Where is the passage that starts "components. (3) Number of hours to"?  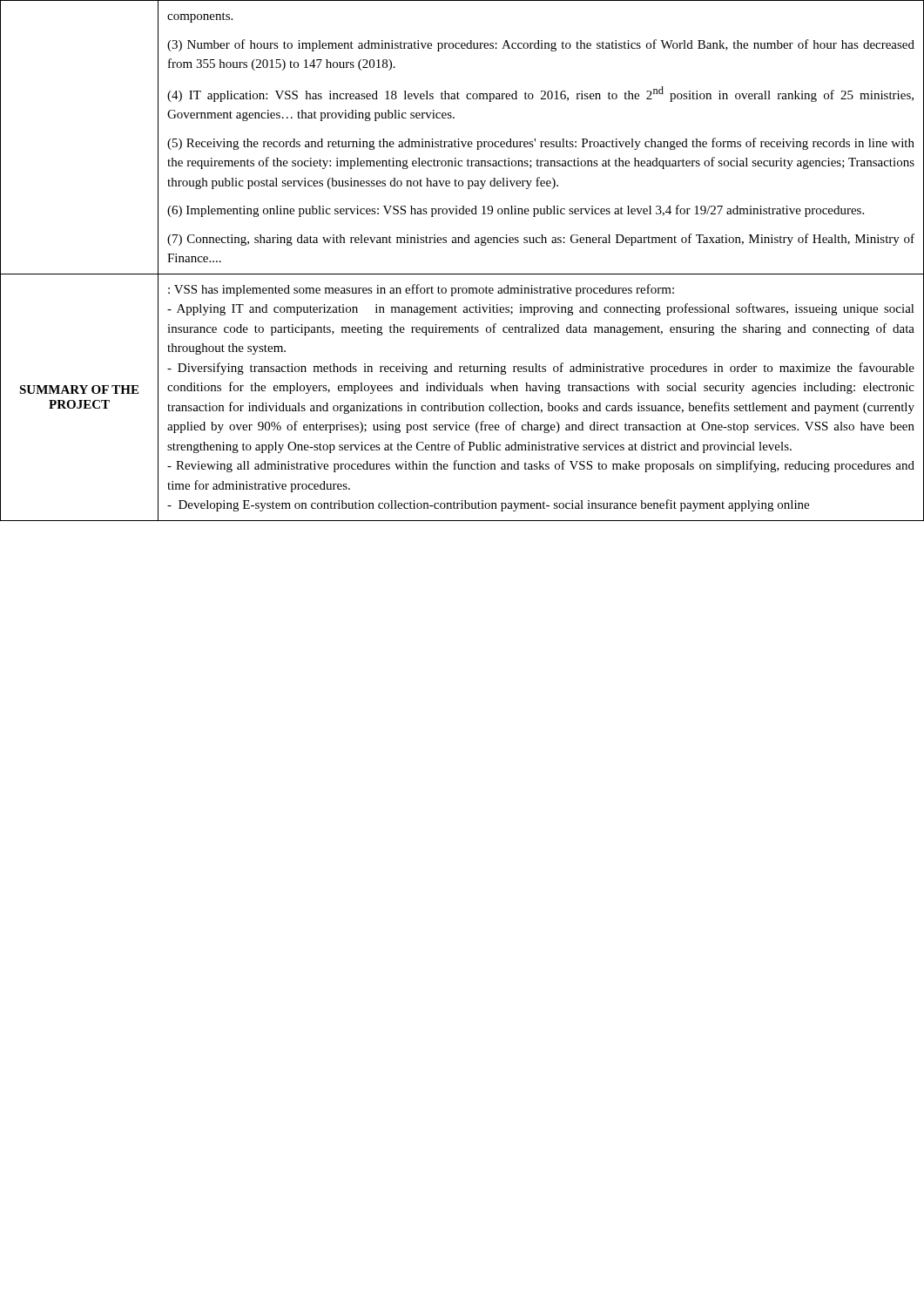[x=541, y=137]
